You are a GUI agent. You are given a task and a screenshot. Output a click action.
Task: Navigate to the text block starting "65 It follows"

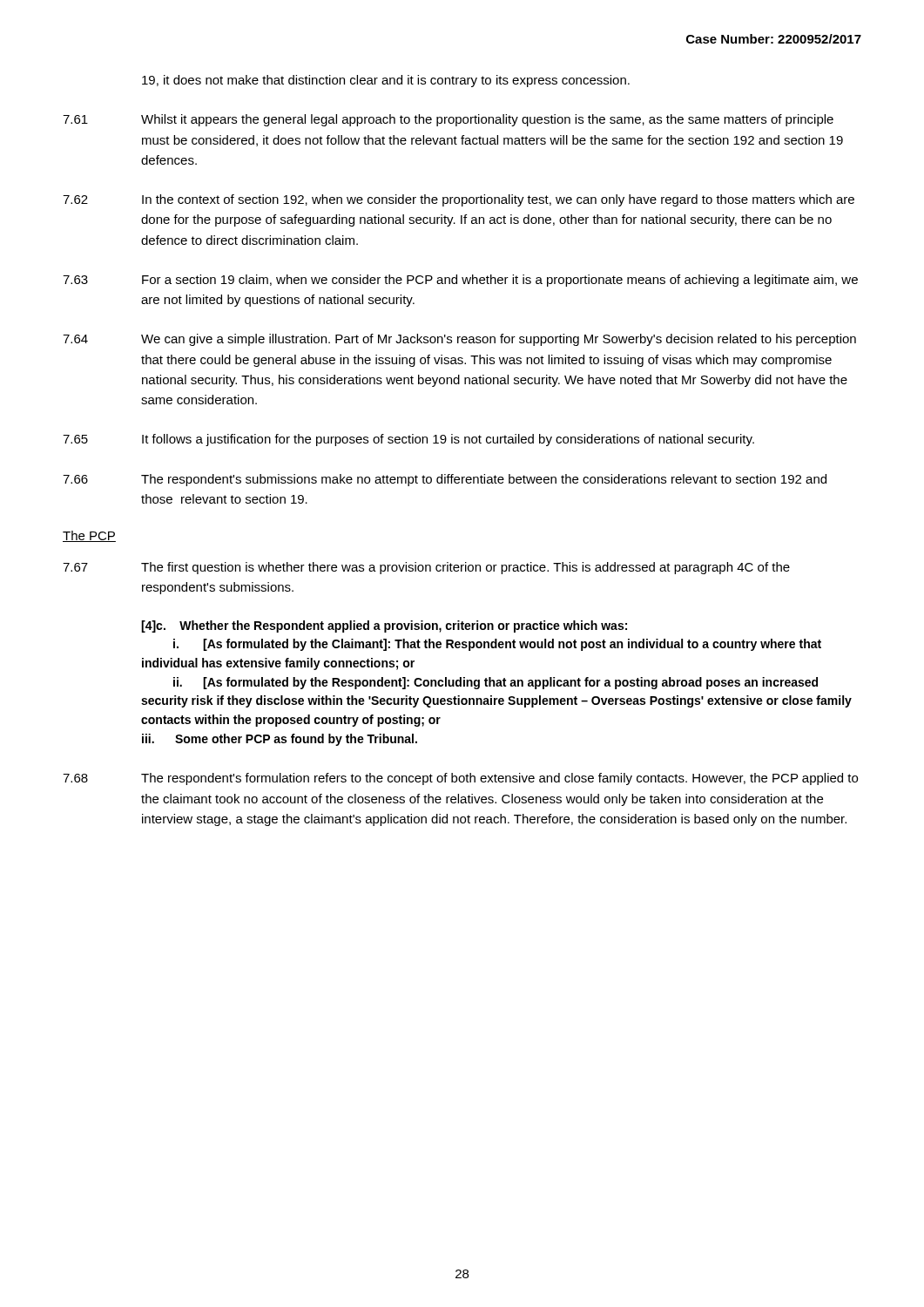[x=462, y=439]
